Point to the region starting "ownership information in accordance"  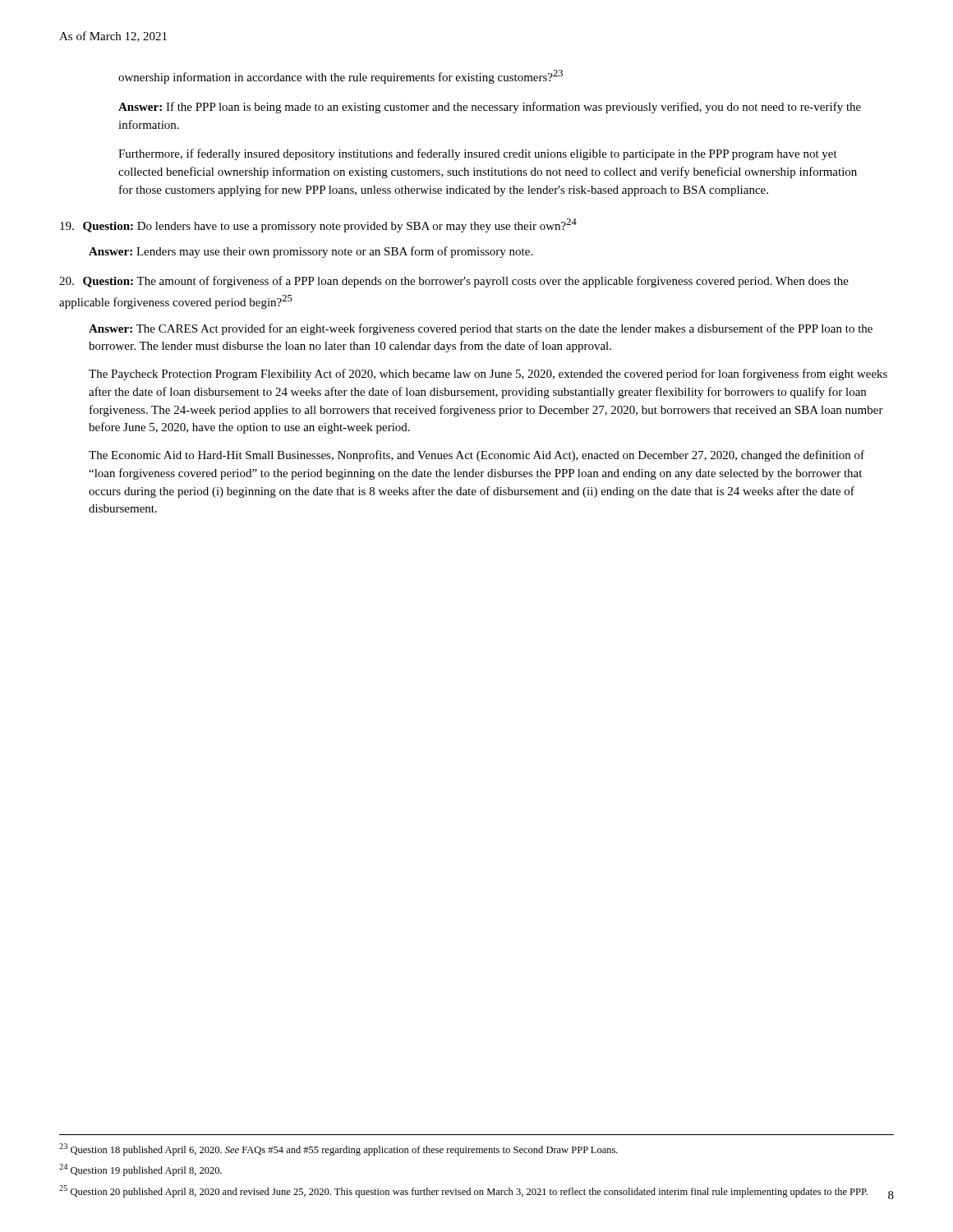click(x=496, y=76)
